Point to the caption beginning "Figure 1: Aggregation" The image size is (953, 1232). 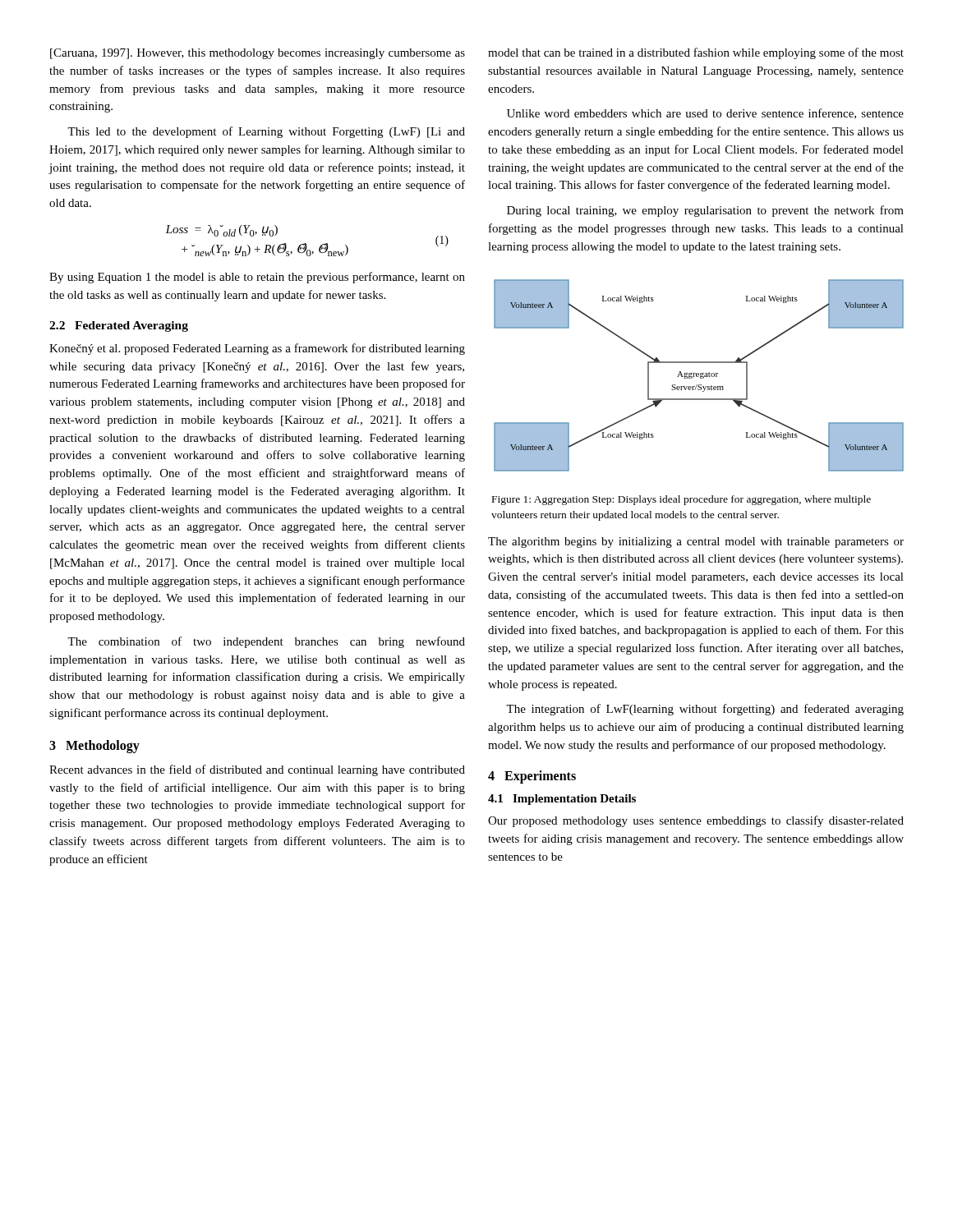tap(681, 507)
